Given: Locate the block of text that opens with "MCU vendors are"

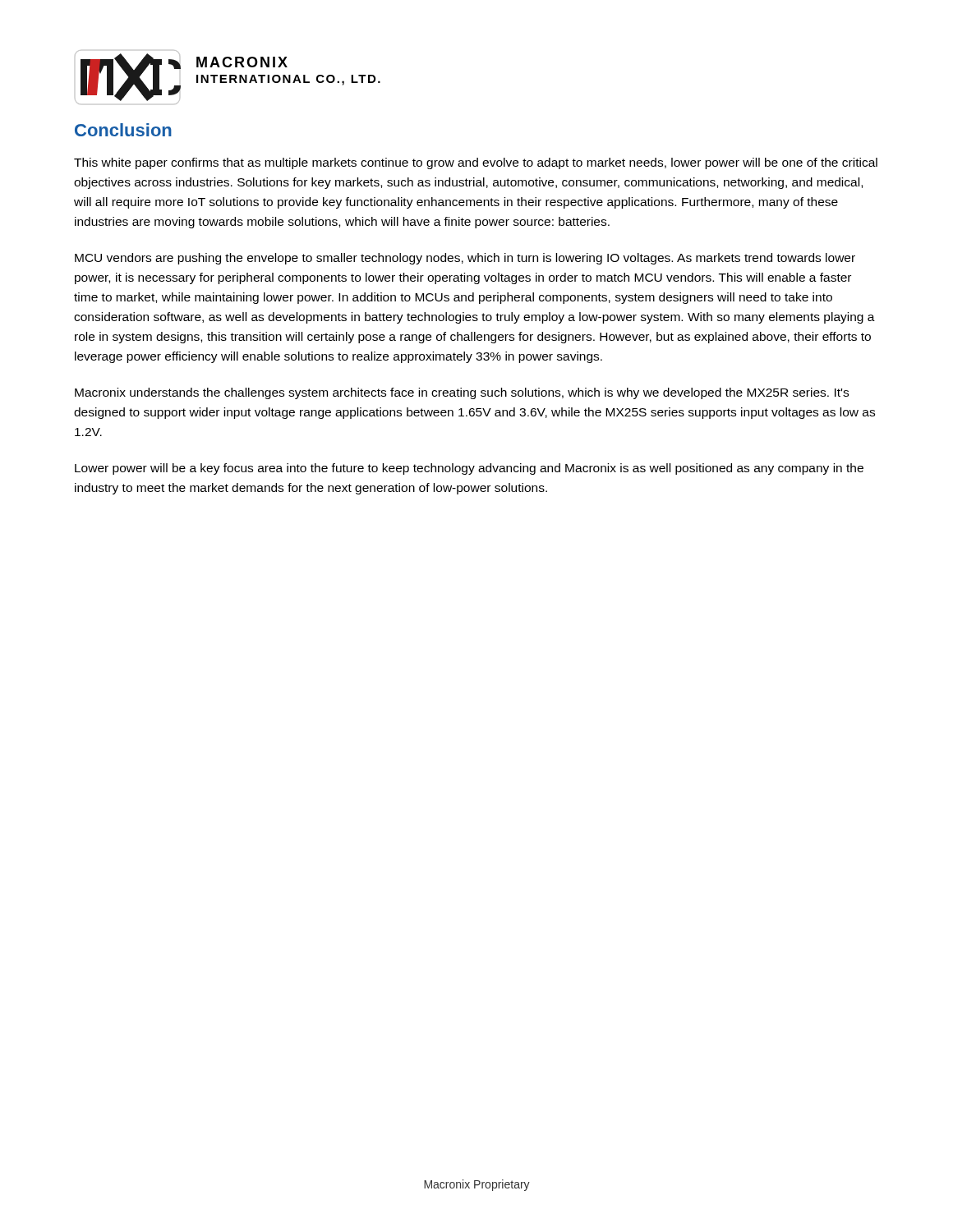Looking at the screenshot, I should (x=474, y=307).
